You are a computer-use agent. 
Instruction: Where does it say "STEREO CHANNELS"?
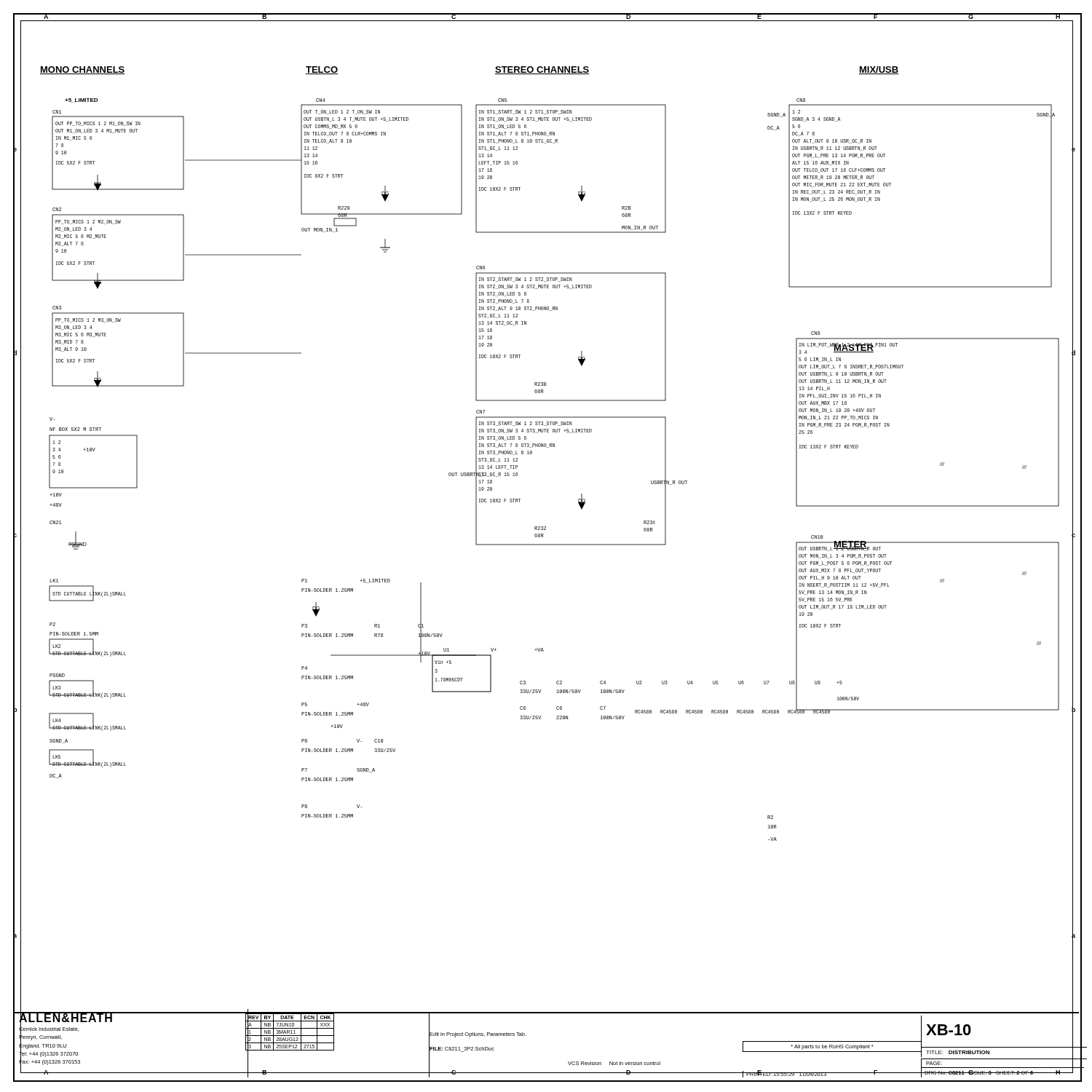(x=542, y=70)
